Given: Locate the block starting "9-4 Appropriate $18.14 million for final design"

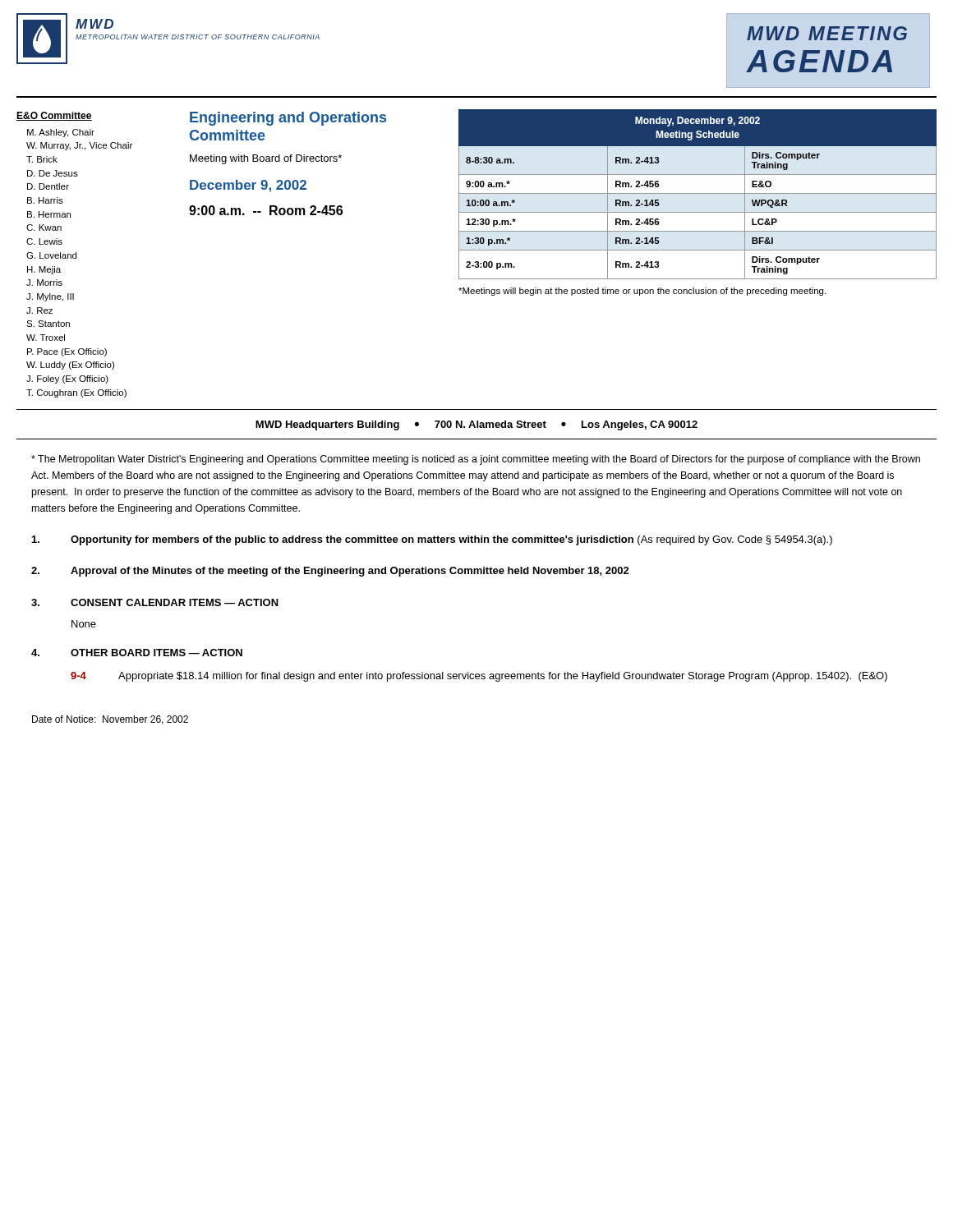Looking at the screenshot, I should point(479,676).
